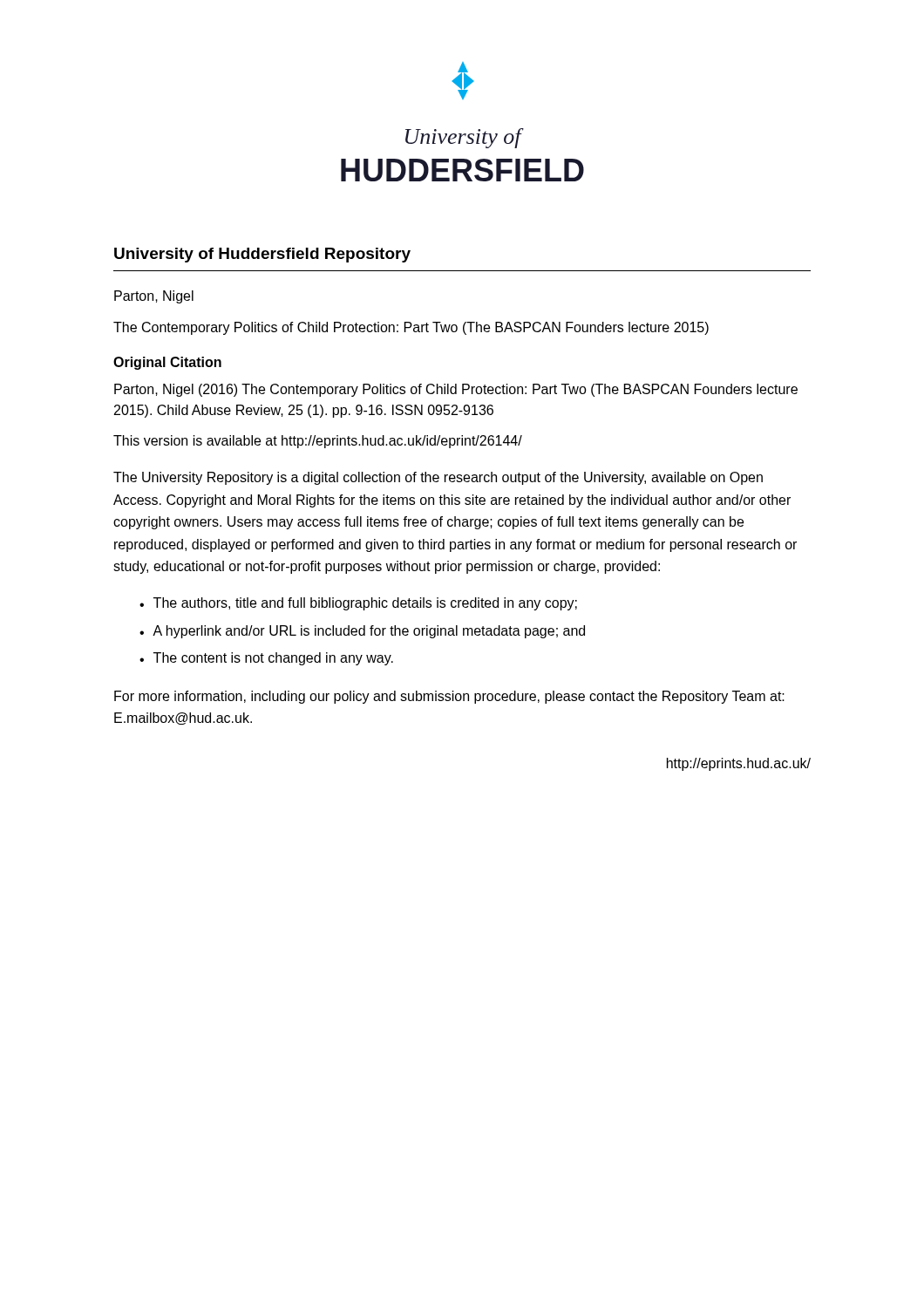Click on the block starting "University of Huddersfield Repository"

262,253
